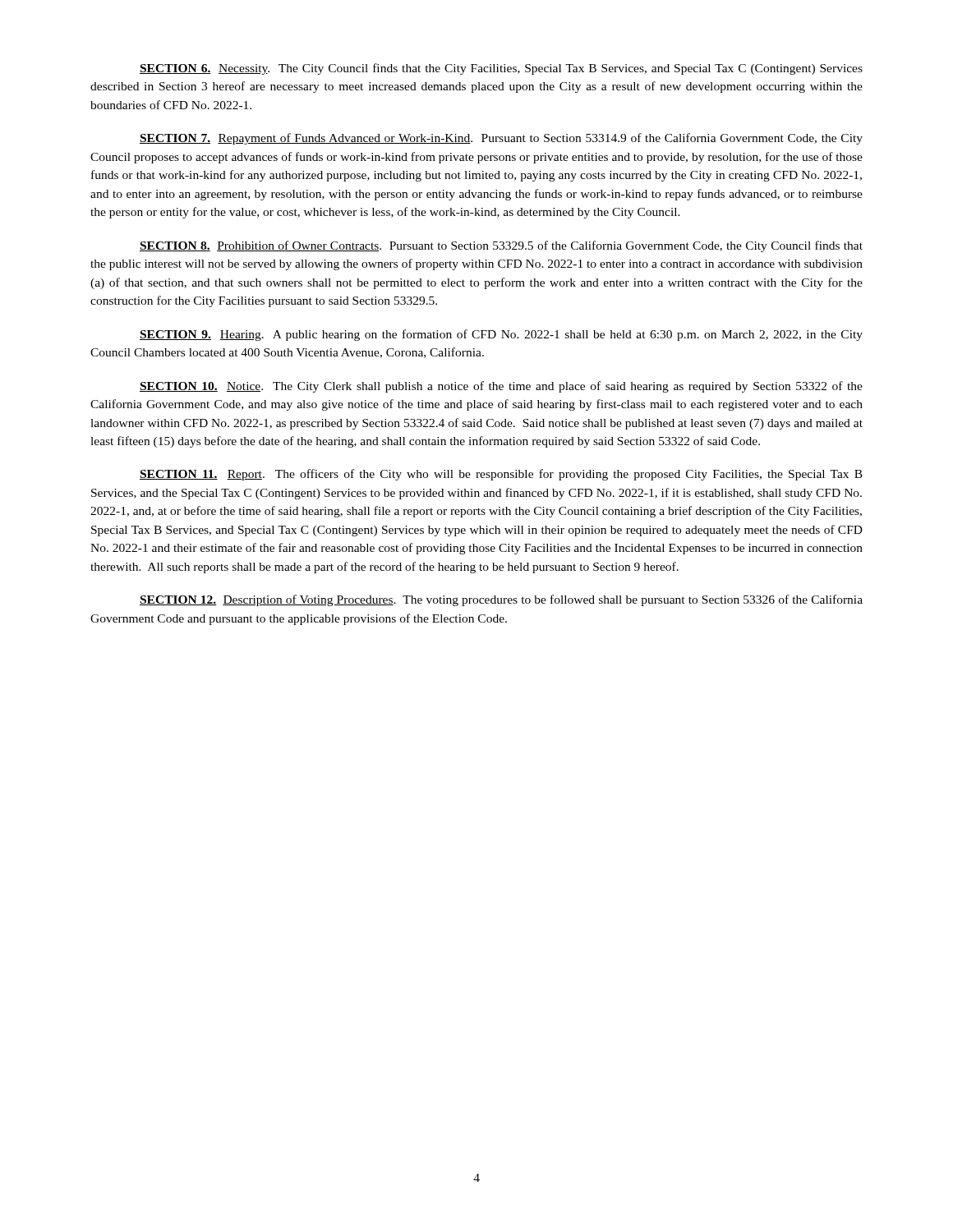Find the text starting "SECTION 9. Hearing. A public hearing on"
The height and width of the screenshot is (1232, 953).
476,343
